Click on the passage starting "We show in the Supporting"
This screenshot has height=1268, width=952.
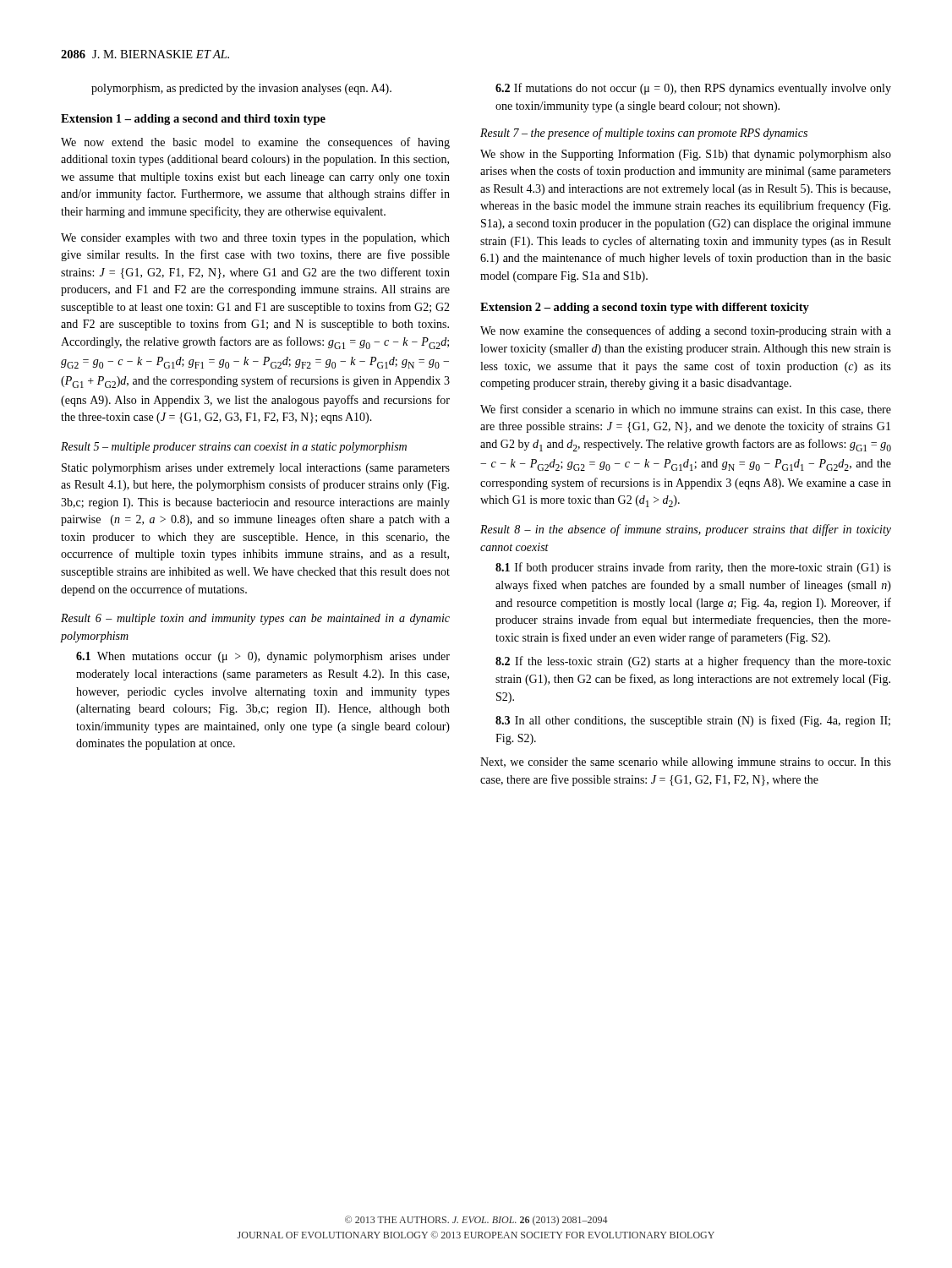coord(686,215)
